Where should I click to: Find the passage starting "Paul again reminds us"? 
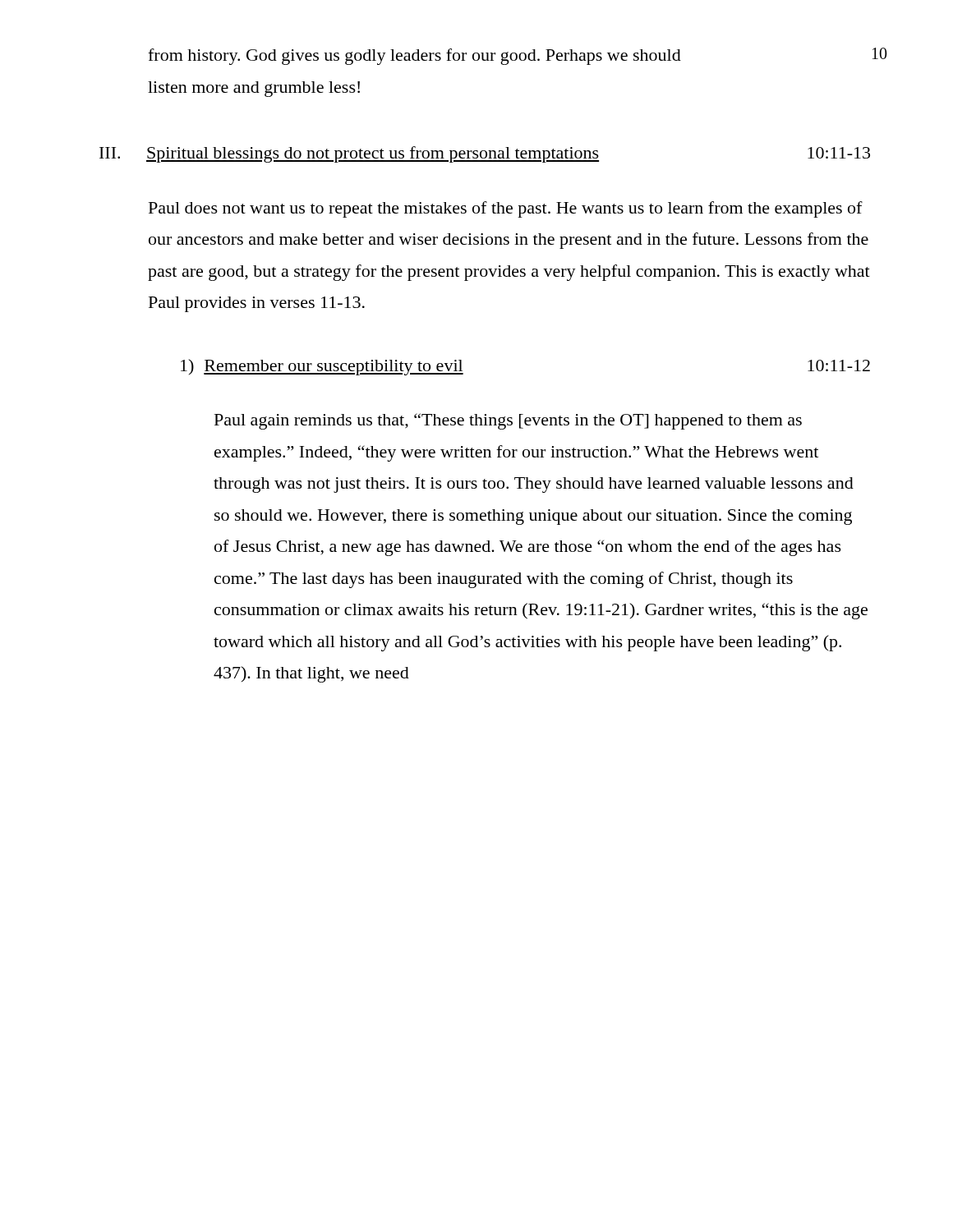click(x=541, y=546)
